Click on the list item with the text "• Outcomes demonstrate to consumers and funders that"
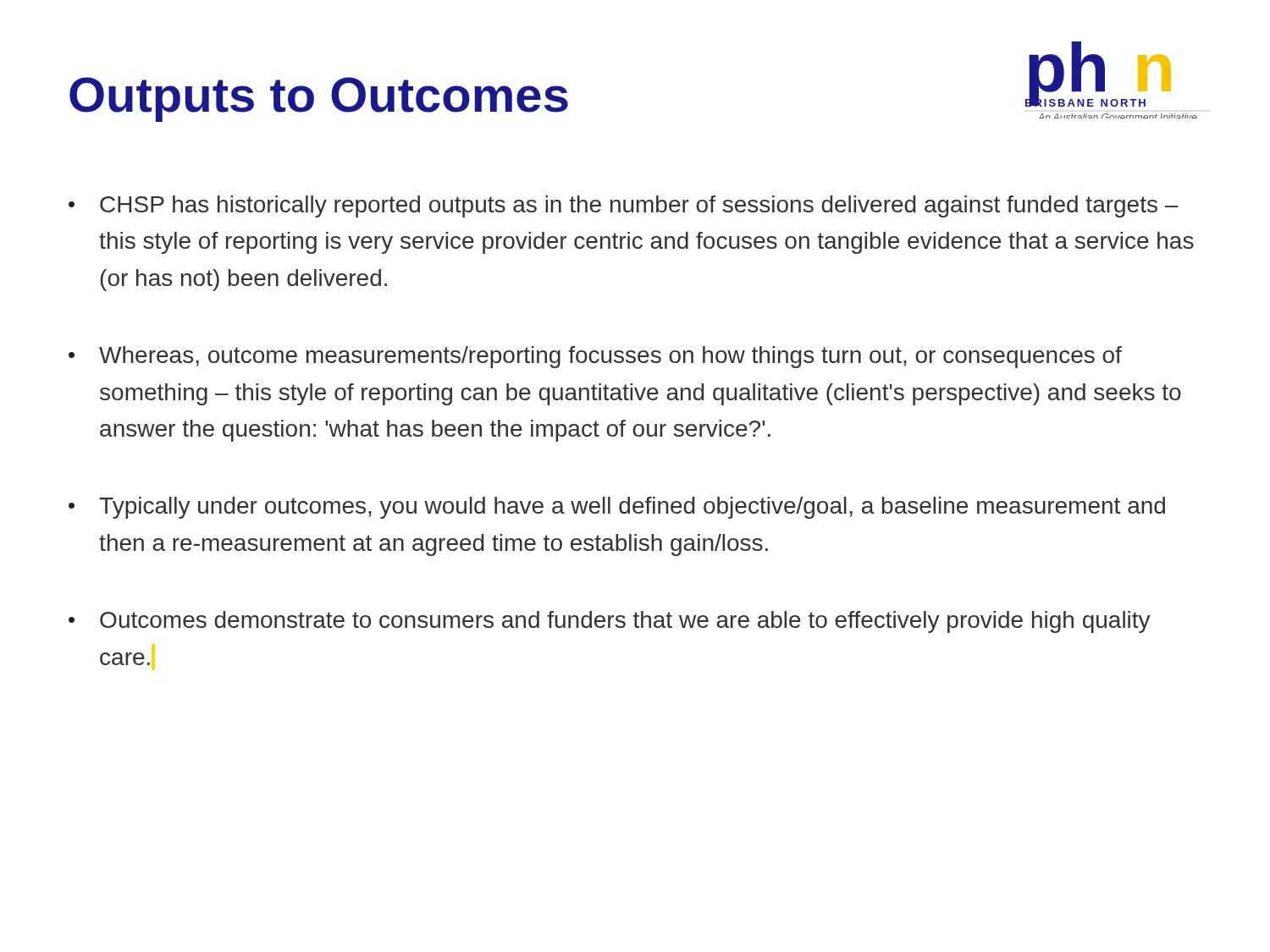Screen dimensions: 952x1270 pyautogui.click(x=635, y=638)
